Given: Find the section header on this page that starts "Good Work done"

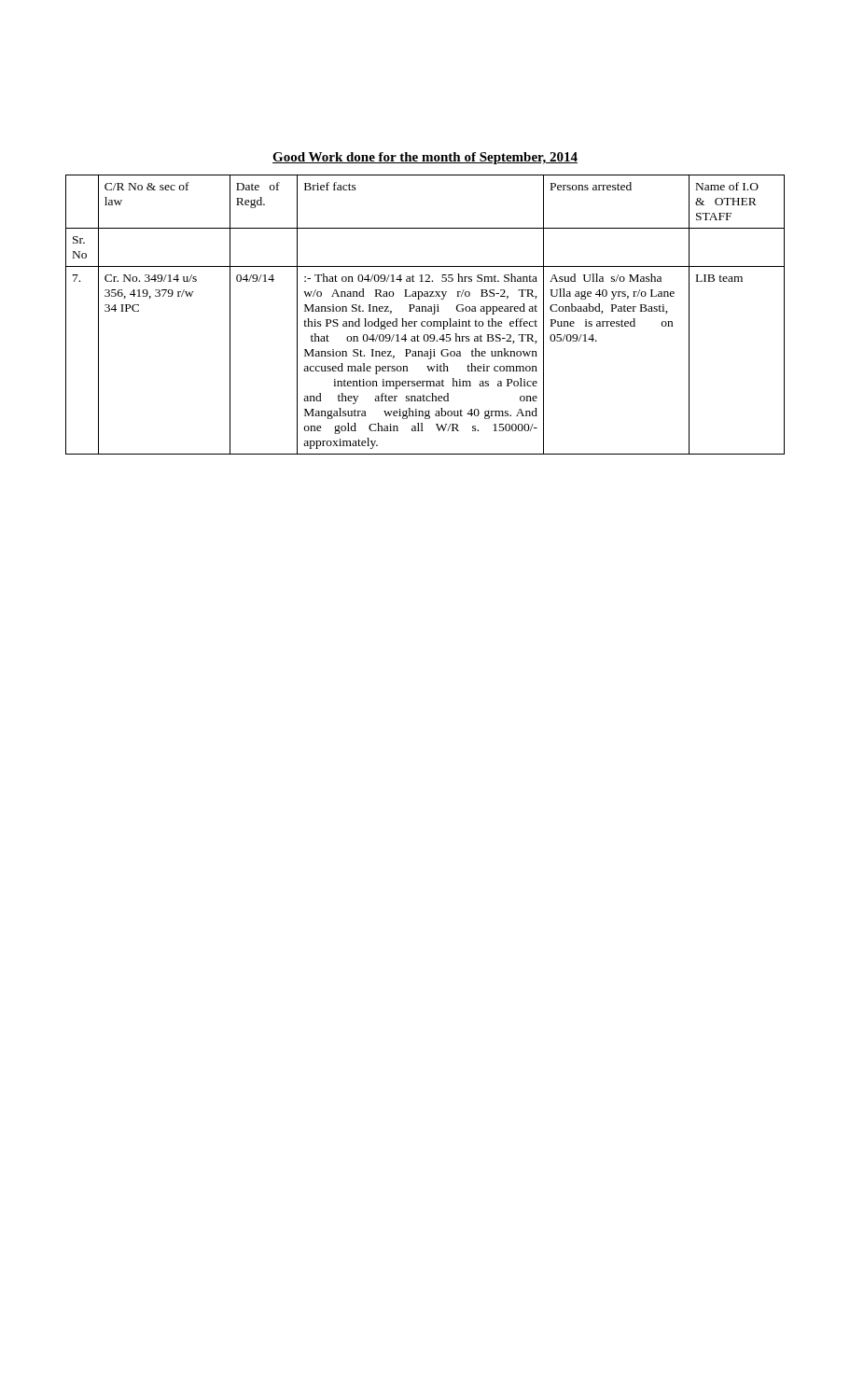Looking at the screenshot, I should [425, 157].
